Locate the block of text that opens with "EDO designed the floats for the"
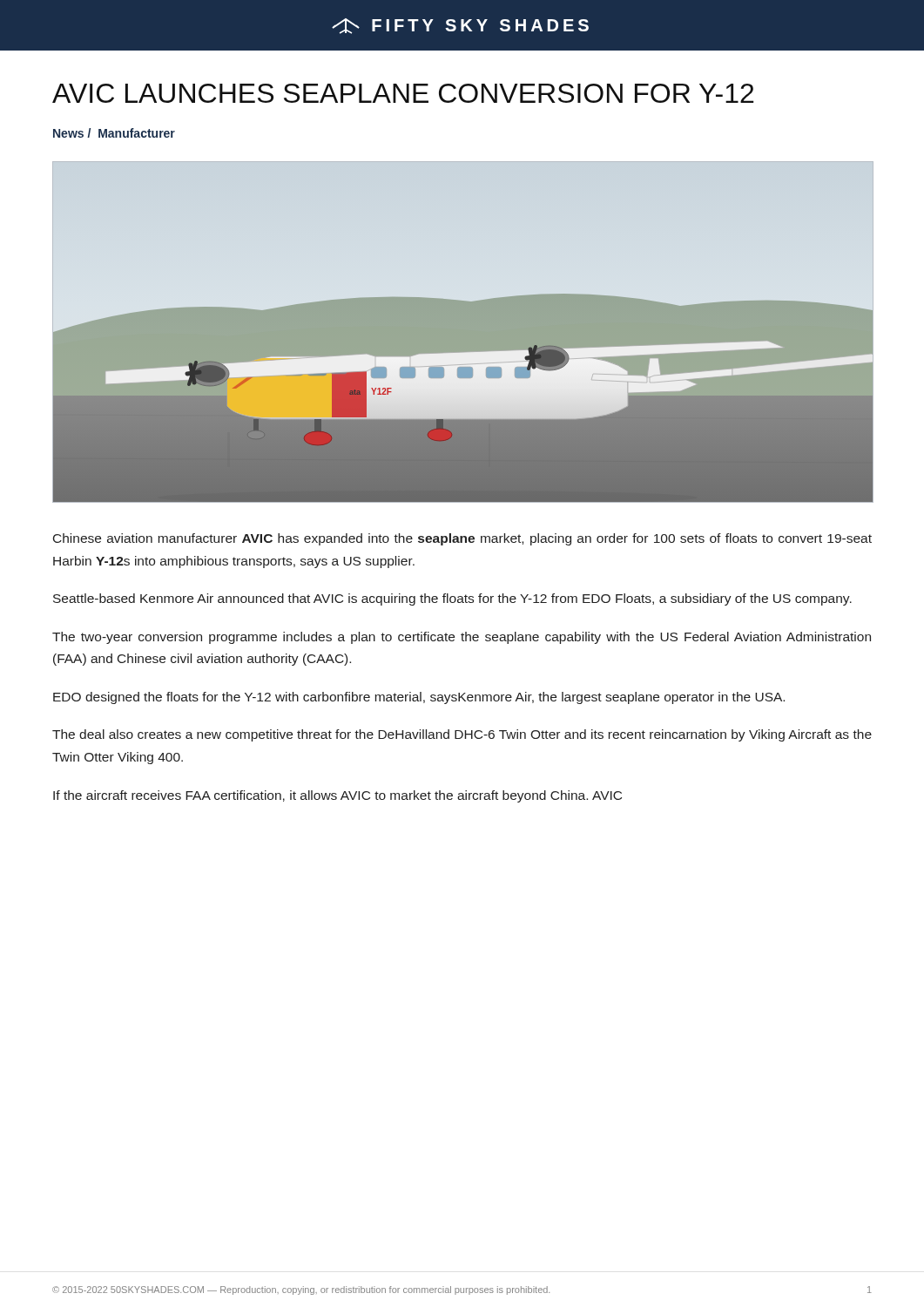Screen dimensions: 1307x924 (419, 697)
